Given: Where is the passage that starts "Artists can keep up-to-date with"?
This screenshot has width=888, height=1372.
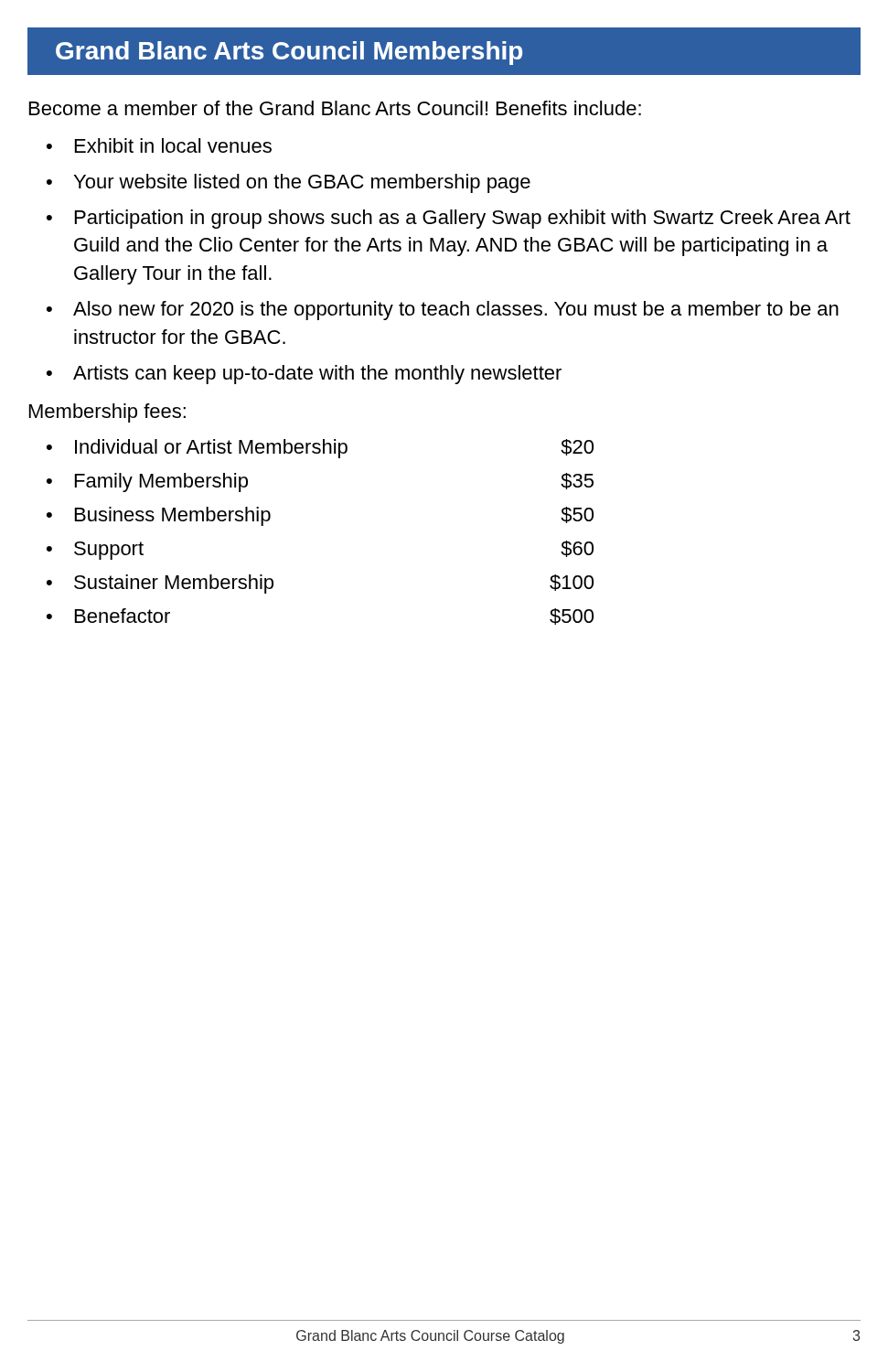Looking at the screenshot, I should 453,373.
